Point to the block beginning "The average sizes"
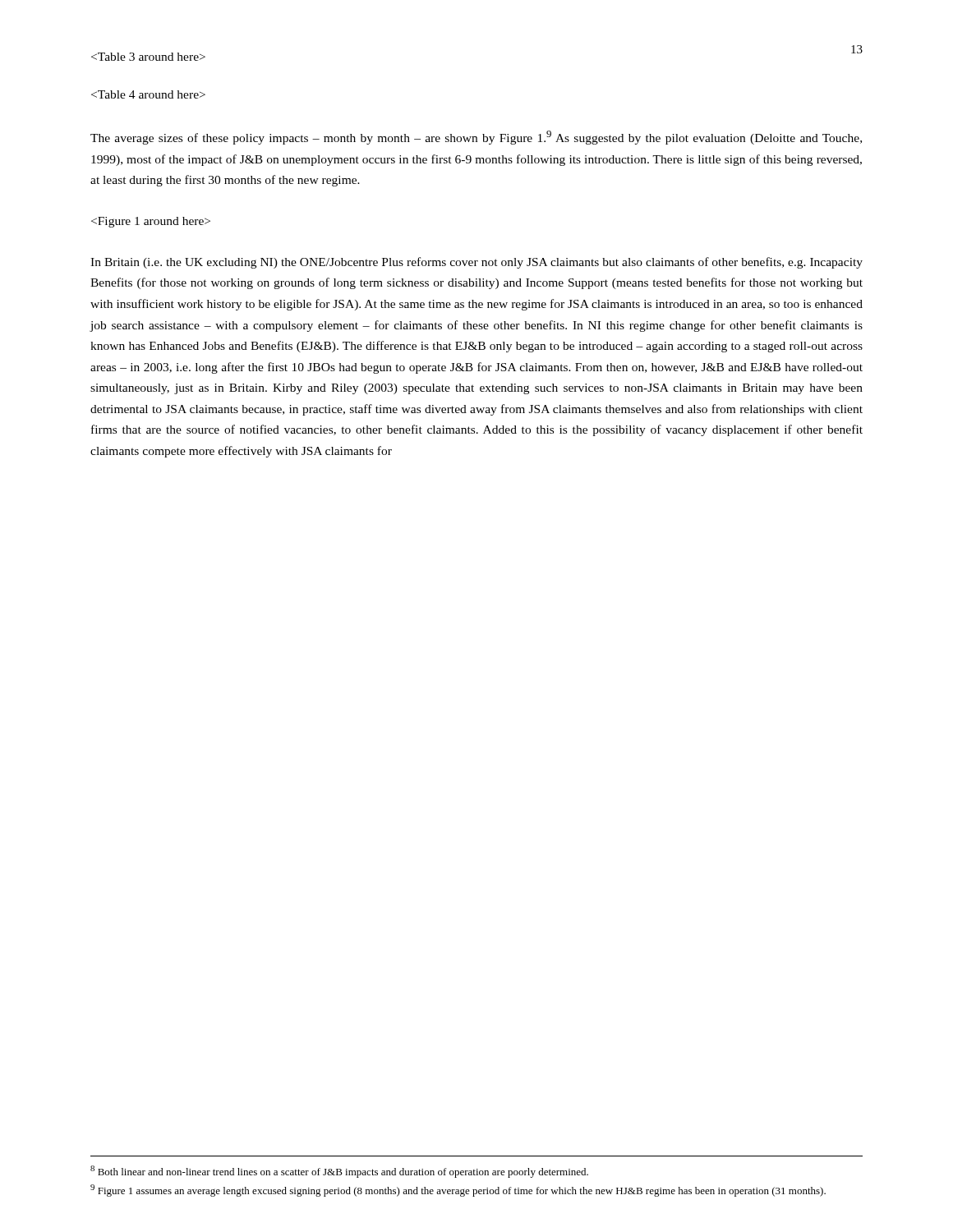 [476, 157]
